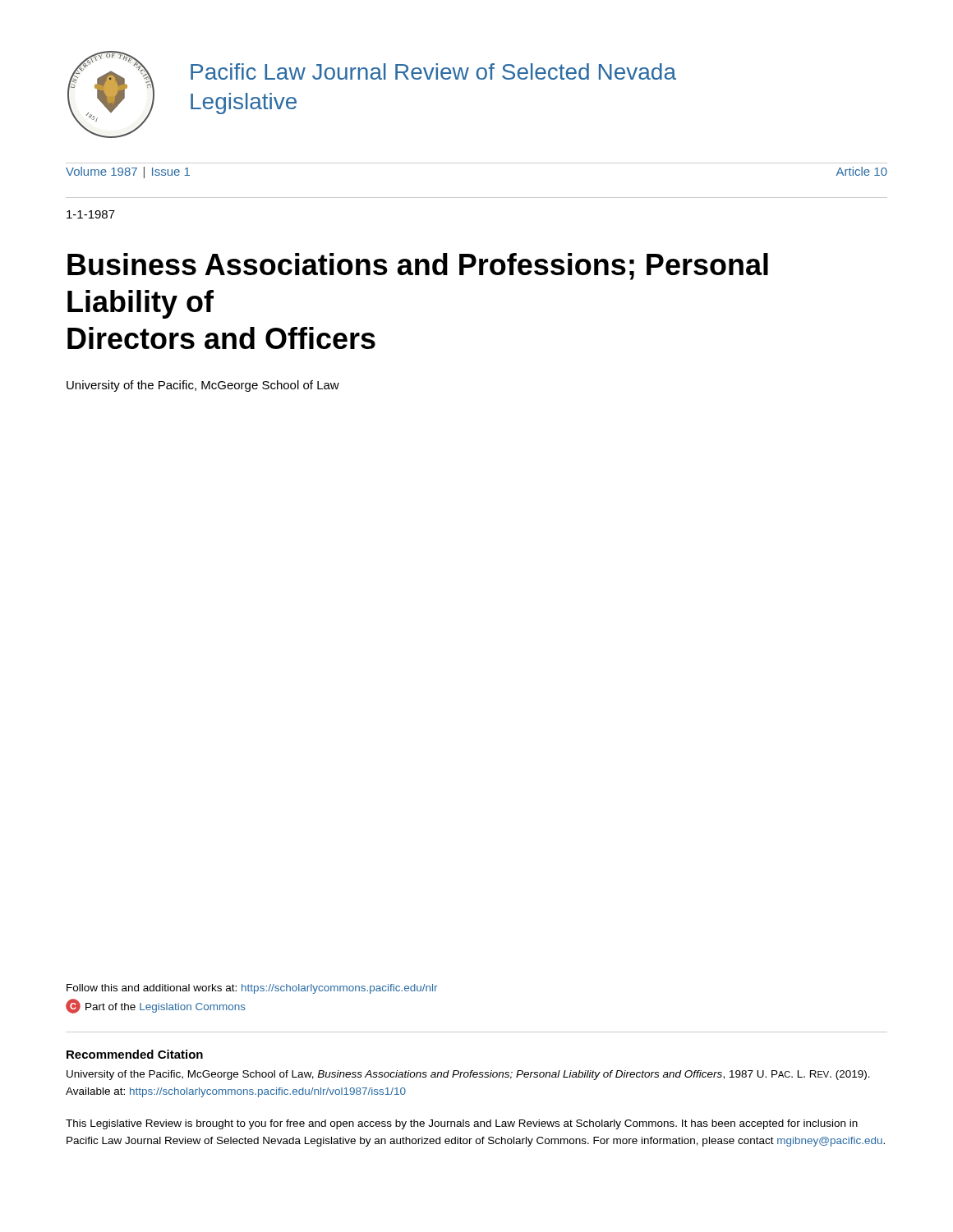The width and height of the screenshot is (953, 1232).
Task: Click on the passage starting "Business Associations and"
Action: tap(418, 267)
